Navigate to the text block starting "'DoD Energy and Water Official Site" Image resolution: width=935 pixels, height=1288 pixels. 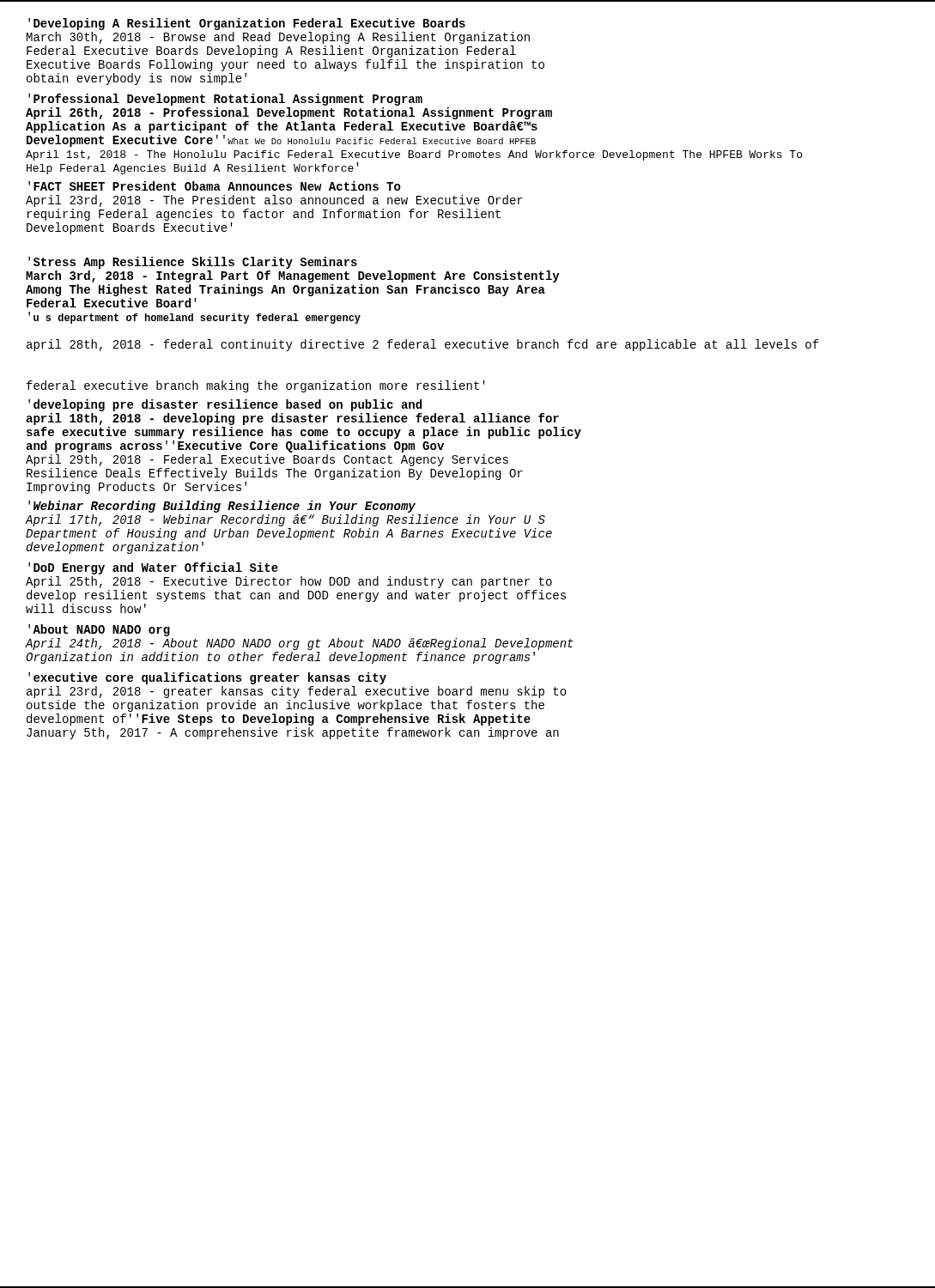296,589
